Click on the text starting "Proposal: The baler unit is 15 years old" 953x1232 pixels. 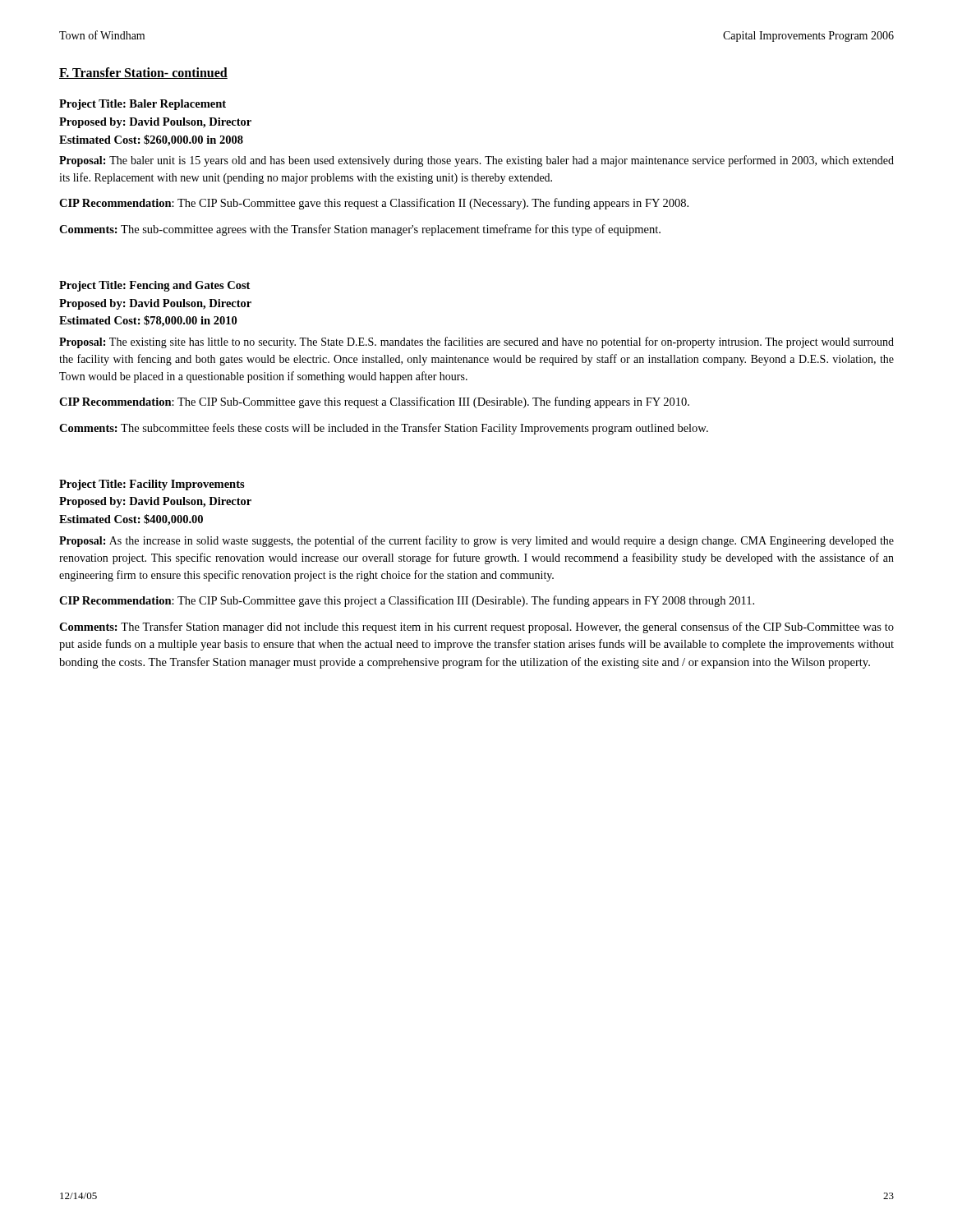pyautogui.click(x=476, y=169)
